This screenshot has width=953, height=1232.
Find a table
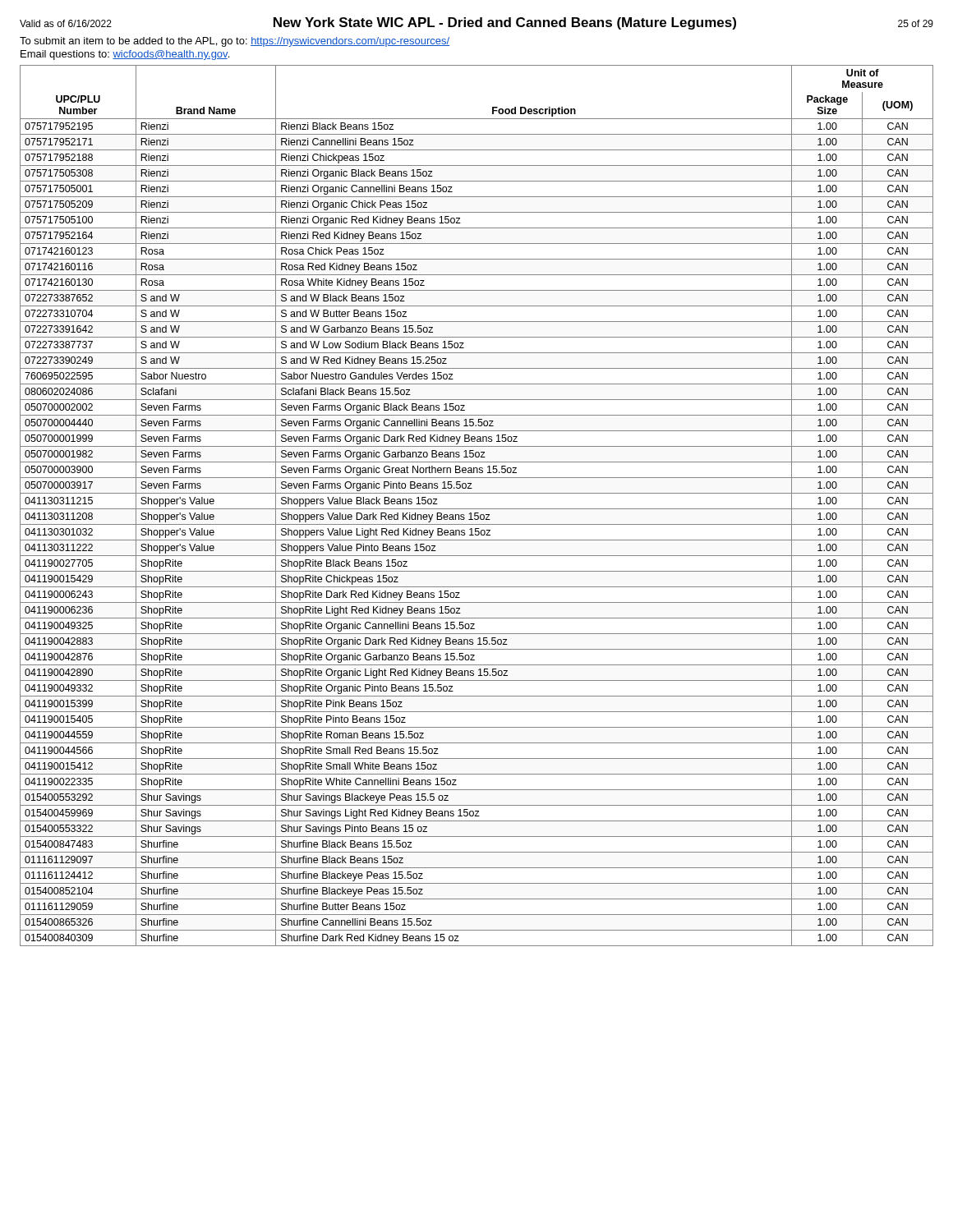476,506
